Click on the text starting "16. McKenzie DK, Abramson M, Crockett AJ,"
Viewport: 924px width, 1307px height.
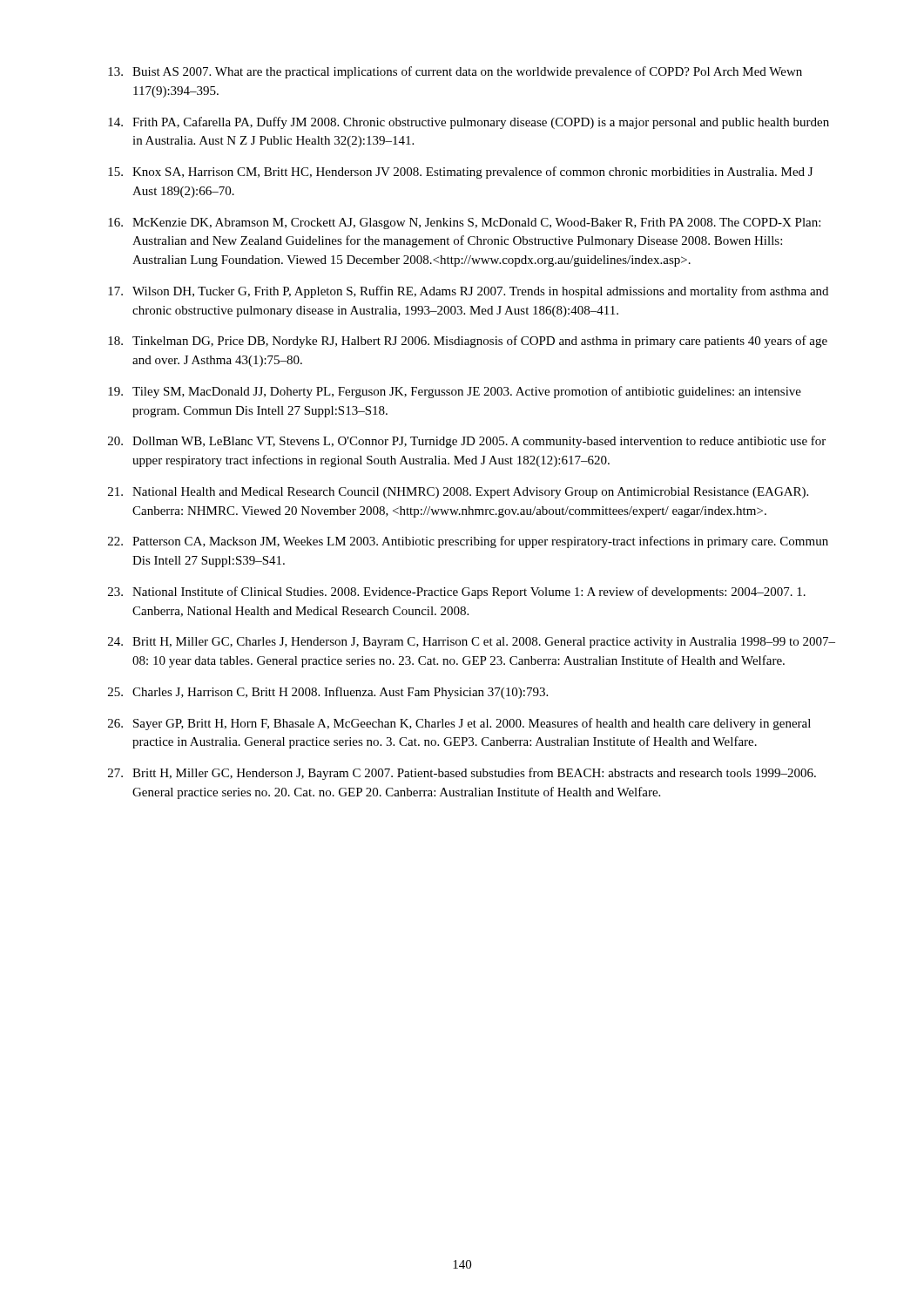462,241
